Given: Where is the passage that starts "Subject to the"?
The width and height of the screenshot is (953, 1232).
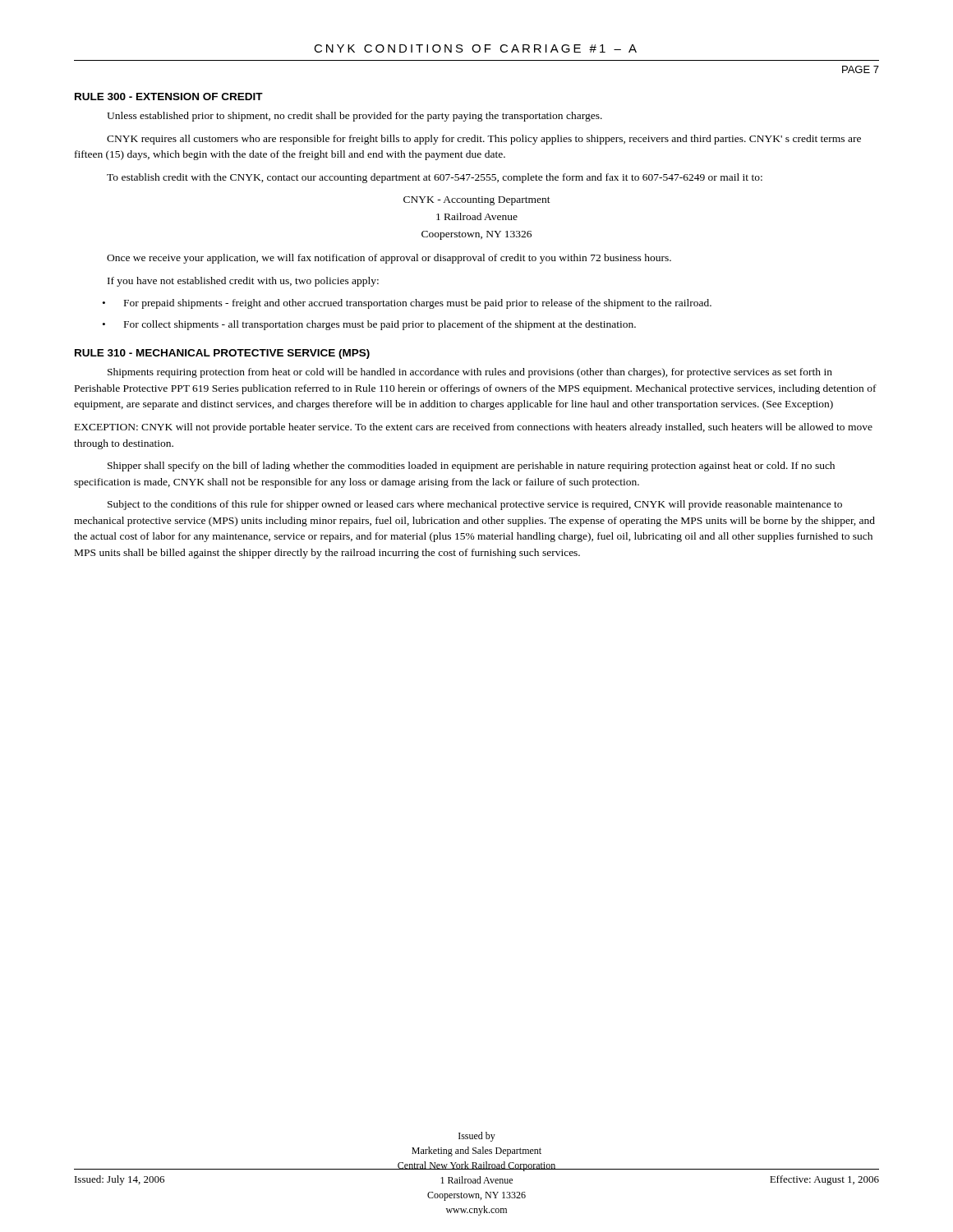Looking at the screenshot, I should (x=474, y=528).
